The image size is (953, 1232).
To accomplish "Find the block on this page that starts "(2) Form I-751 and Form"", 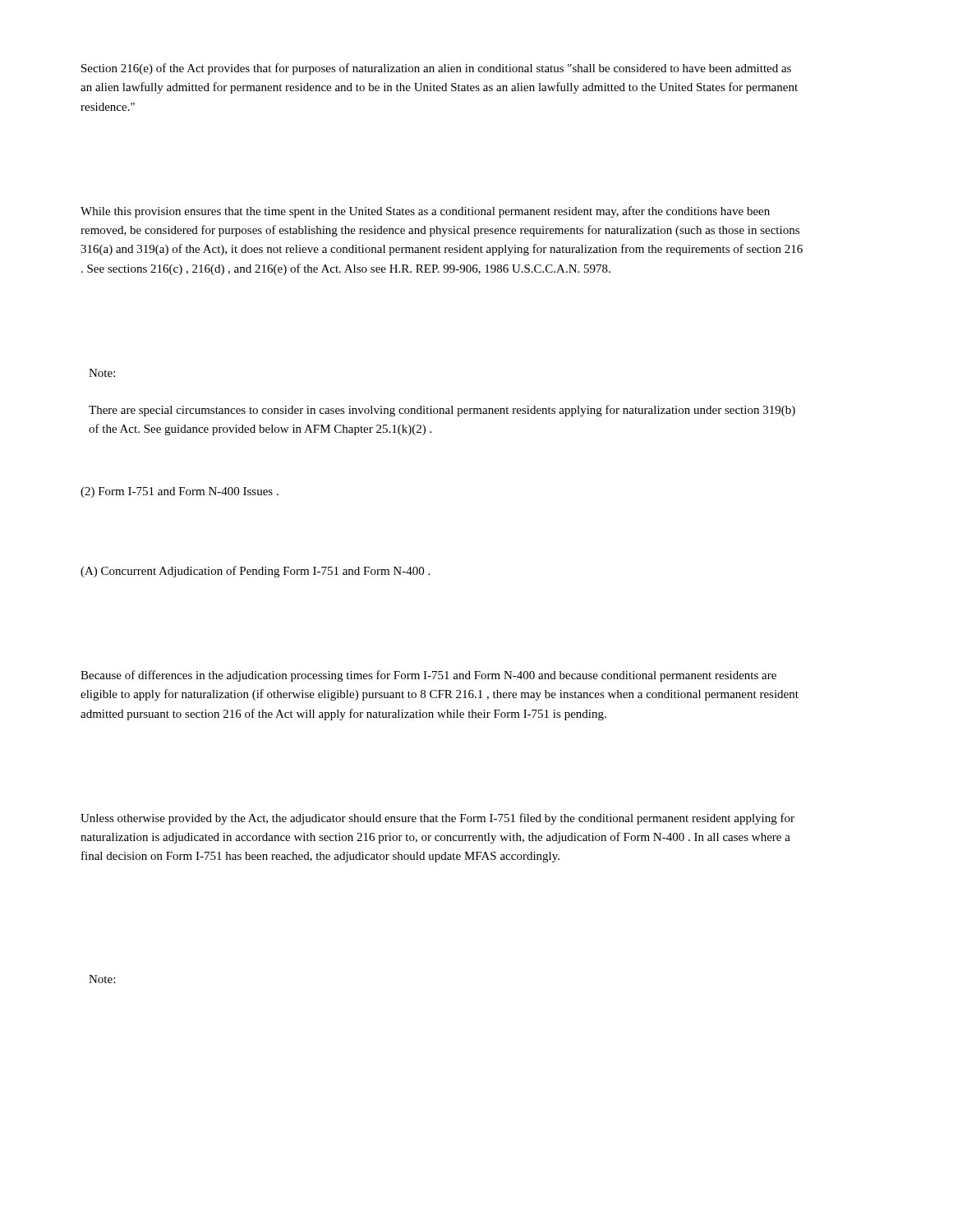I will [x=180, y=492].
